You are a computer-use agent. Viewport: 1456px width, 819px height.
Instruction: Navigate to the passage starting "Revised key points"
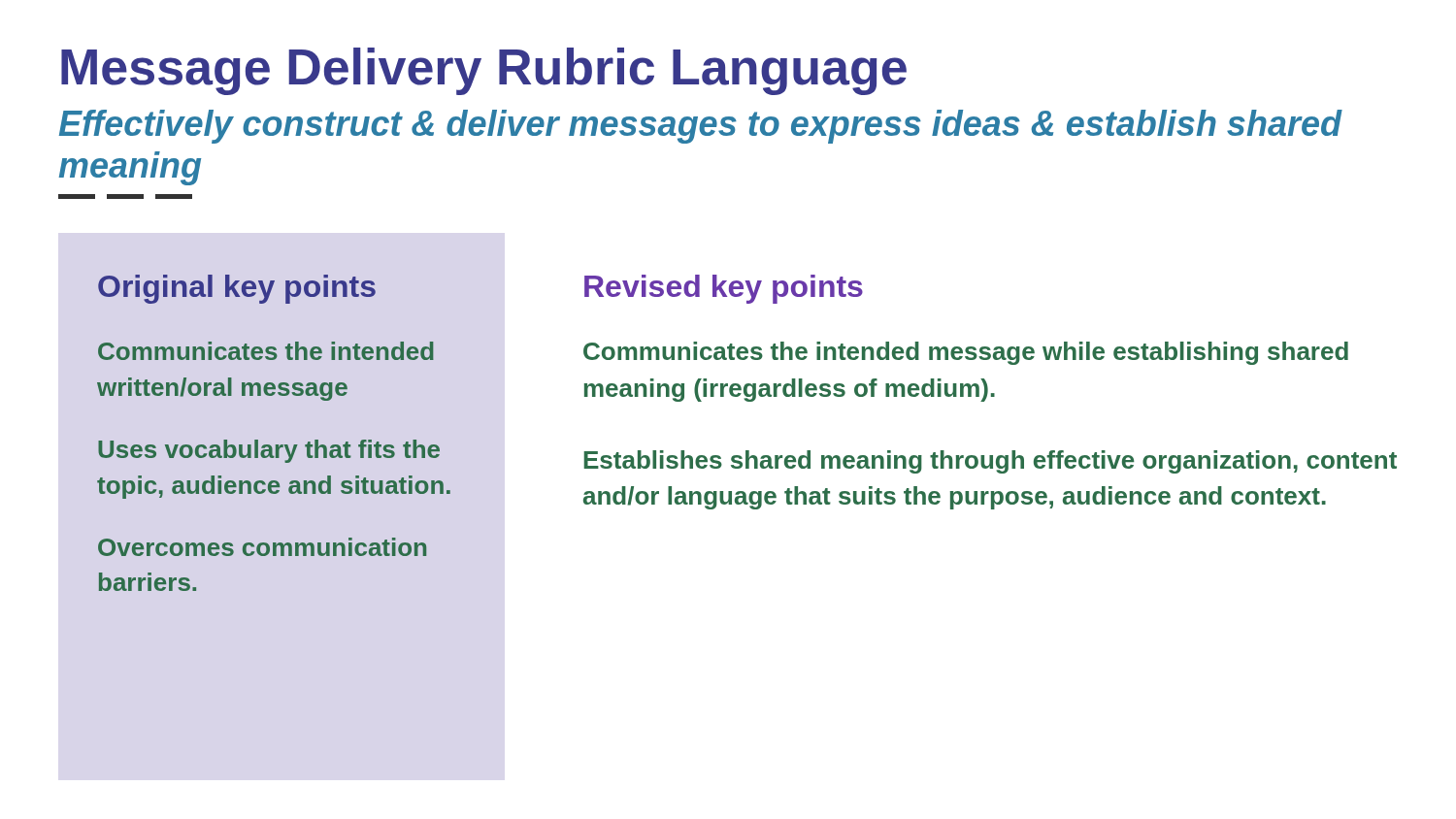coord(724,289)
